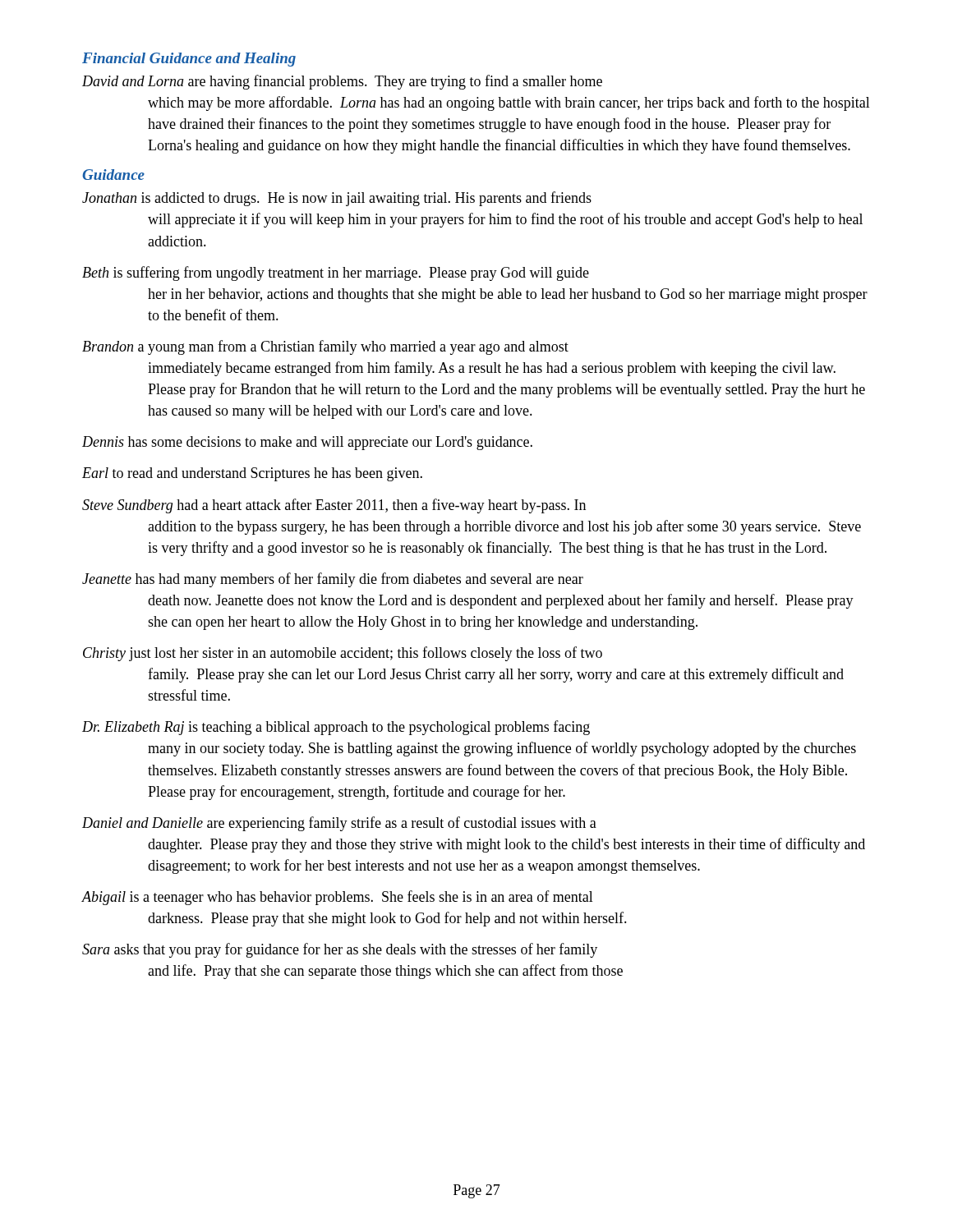Navigate to the element starting "Daniel and Danielle are"
The width and height of the screenshot is (953, 1232).
tap(476, 844)
